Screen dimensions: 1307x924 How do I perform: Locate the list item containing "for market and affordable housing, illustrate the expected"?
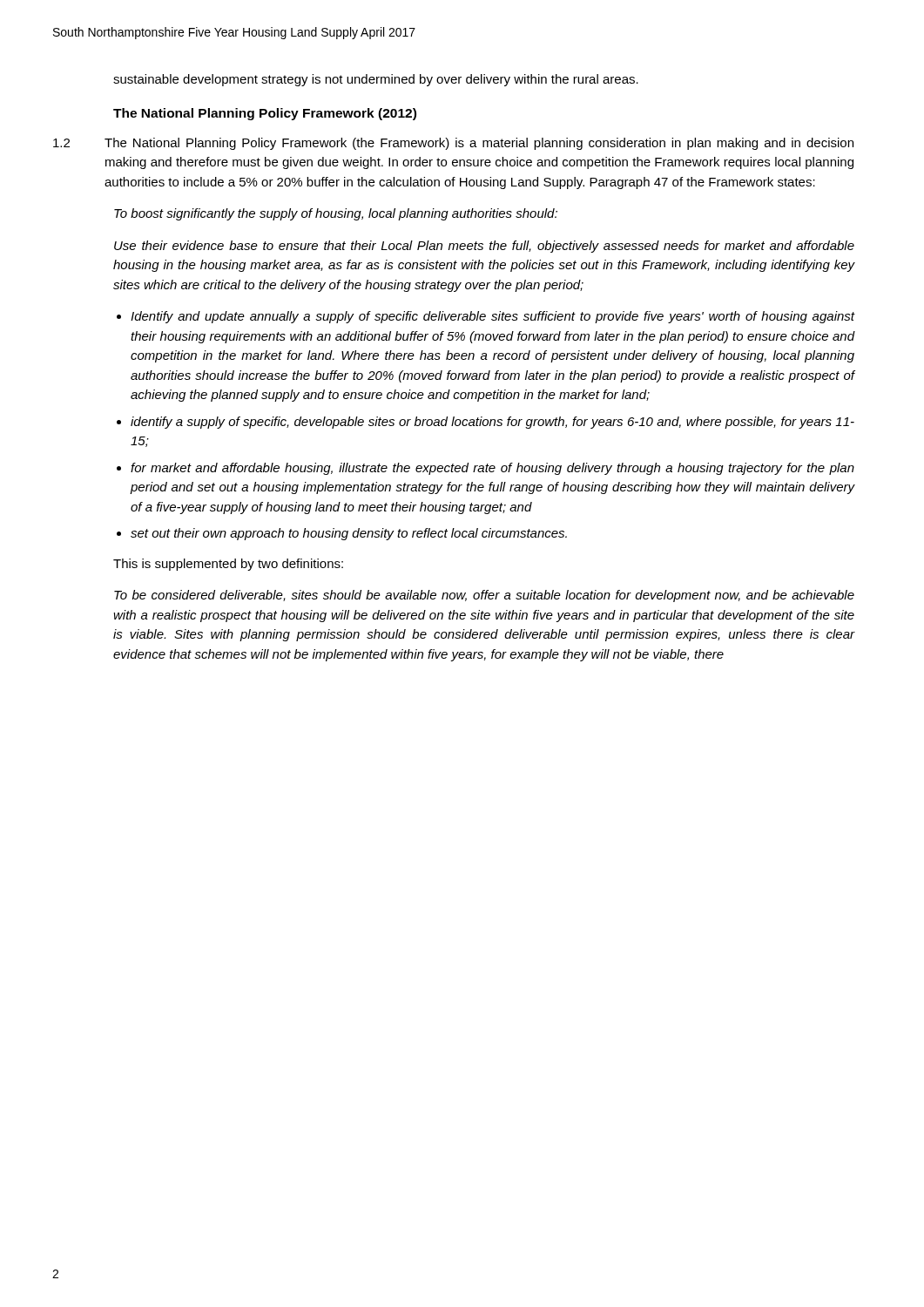point(492,487)
